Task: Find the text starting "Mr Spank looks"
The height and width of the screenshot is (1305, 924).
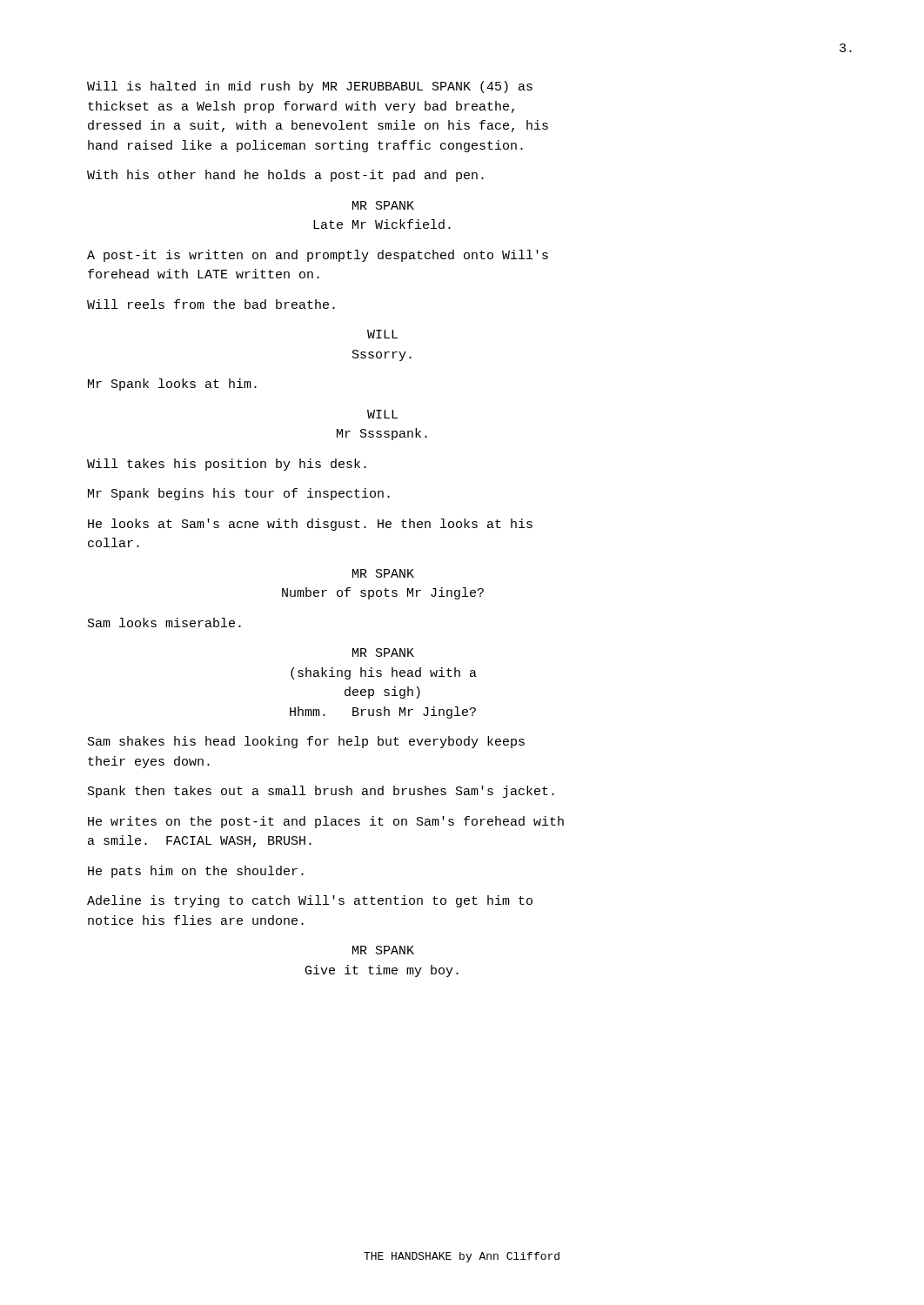Action: point(173,385)
